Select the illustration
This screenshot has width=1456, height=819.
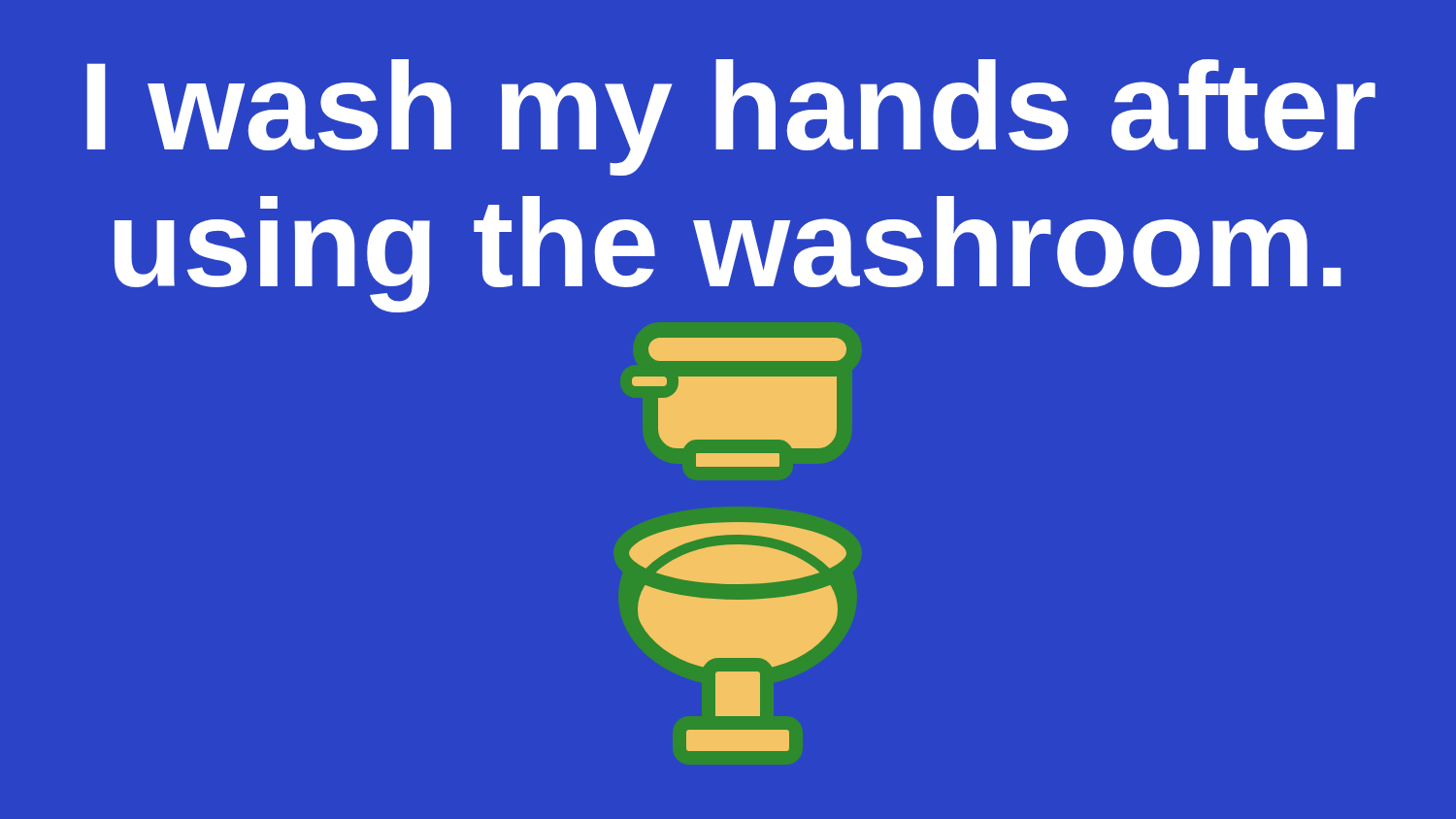point(728,553)
